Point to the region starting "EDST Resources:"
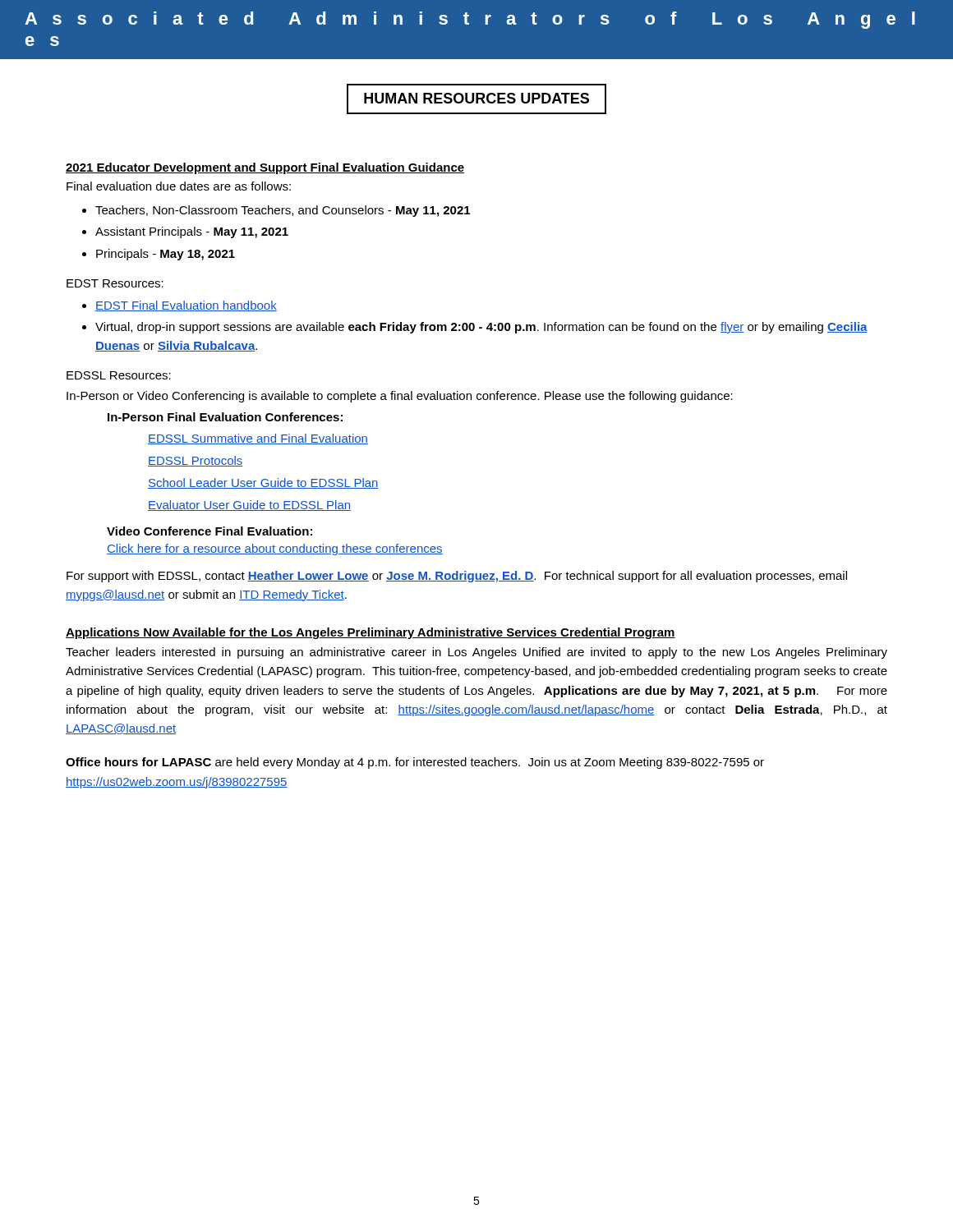 click(x=115, y=283)
